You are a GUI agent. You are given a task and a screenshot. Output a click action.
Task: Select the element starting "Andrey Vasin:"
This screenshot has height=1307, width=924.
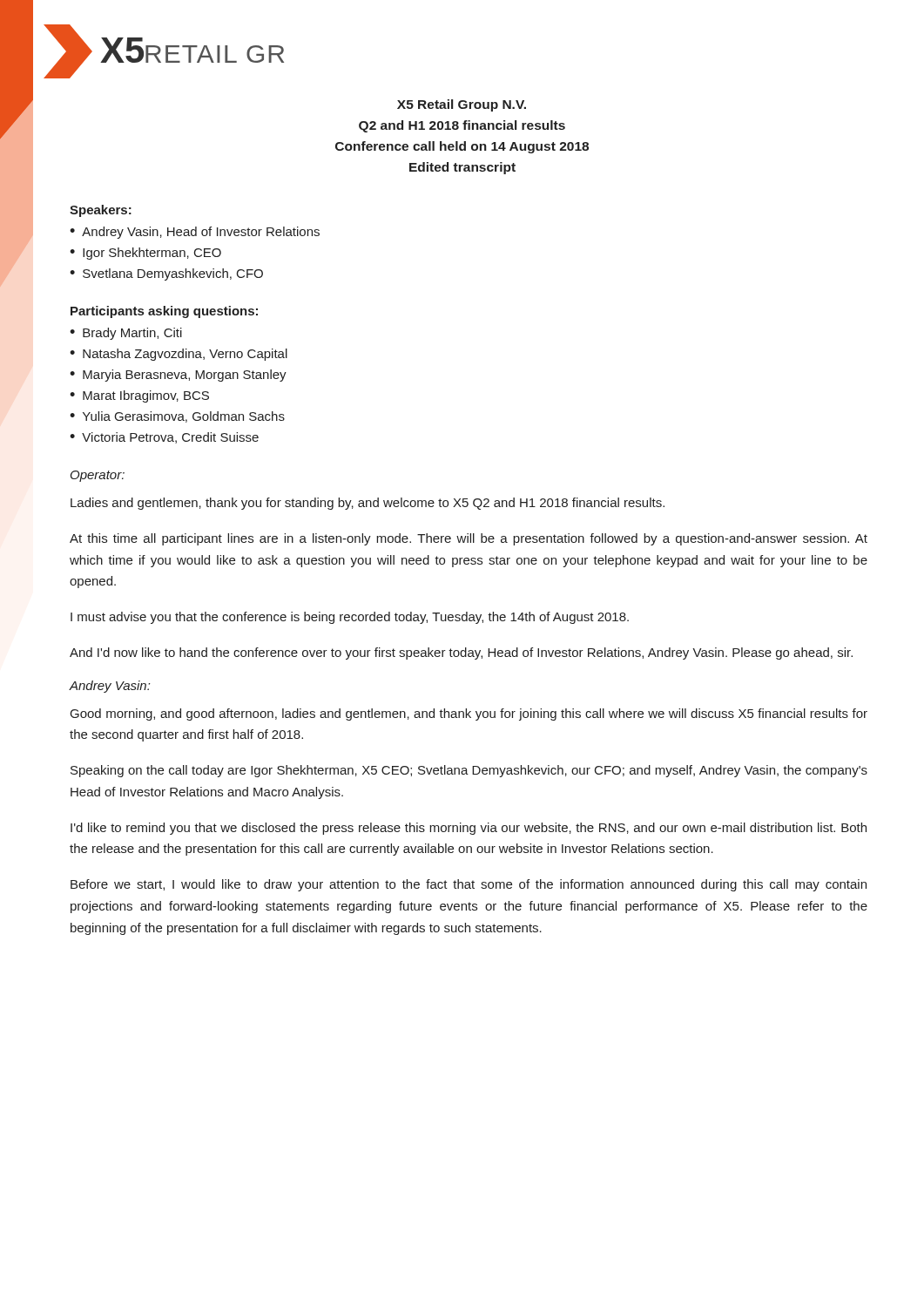[x=110, y=685]
